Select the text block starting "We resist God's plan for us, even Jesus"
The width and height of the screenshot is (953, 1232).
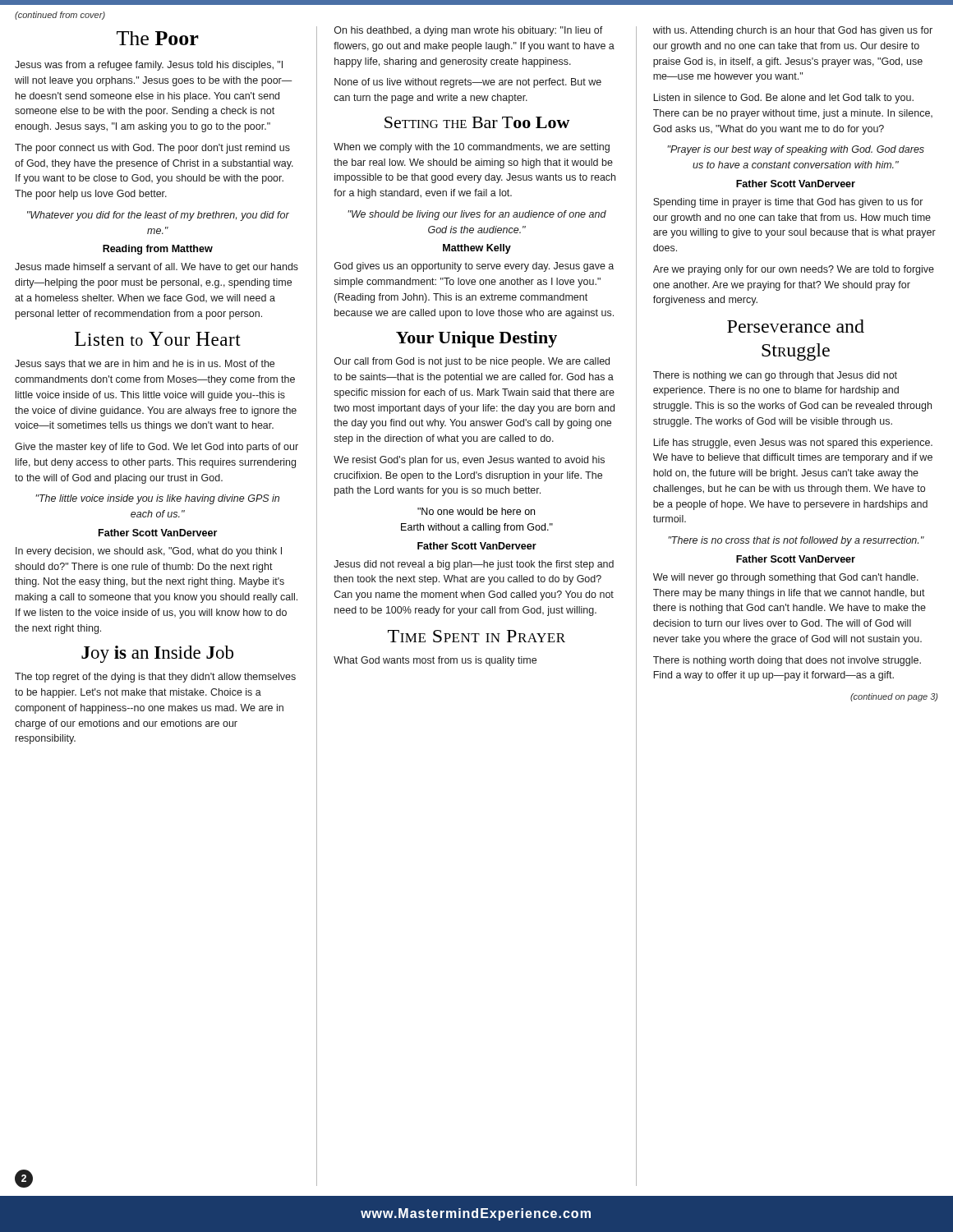469,475
